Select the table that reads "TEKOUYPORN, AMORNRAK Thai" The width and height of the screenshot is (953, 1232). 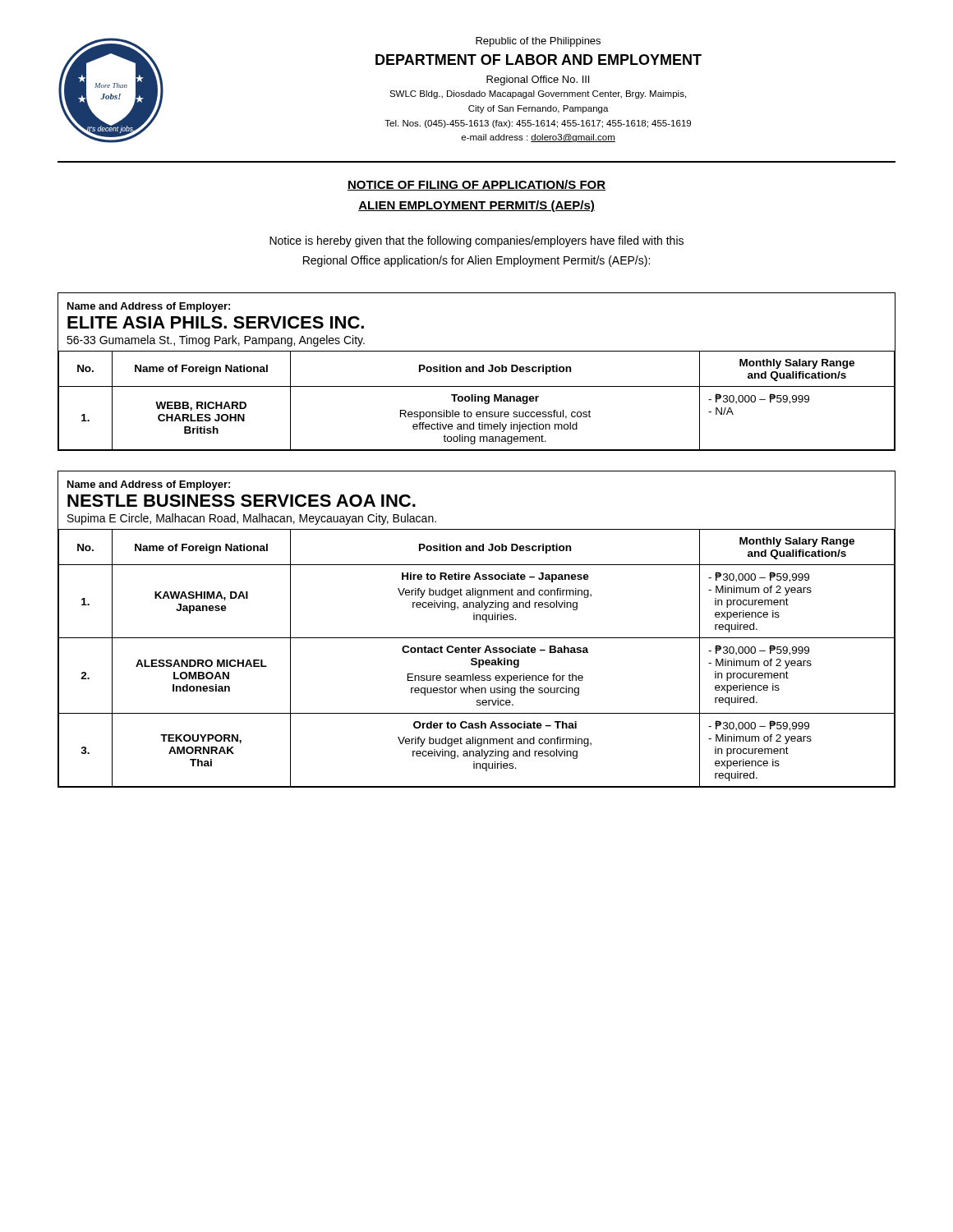(x=476, y=629)
